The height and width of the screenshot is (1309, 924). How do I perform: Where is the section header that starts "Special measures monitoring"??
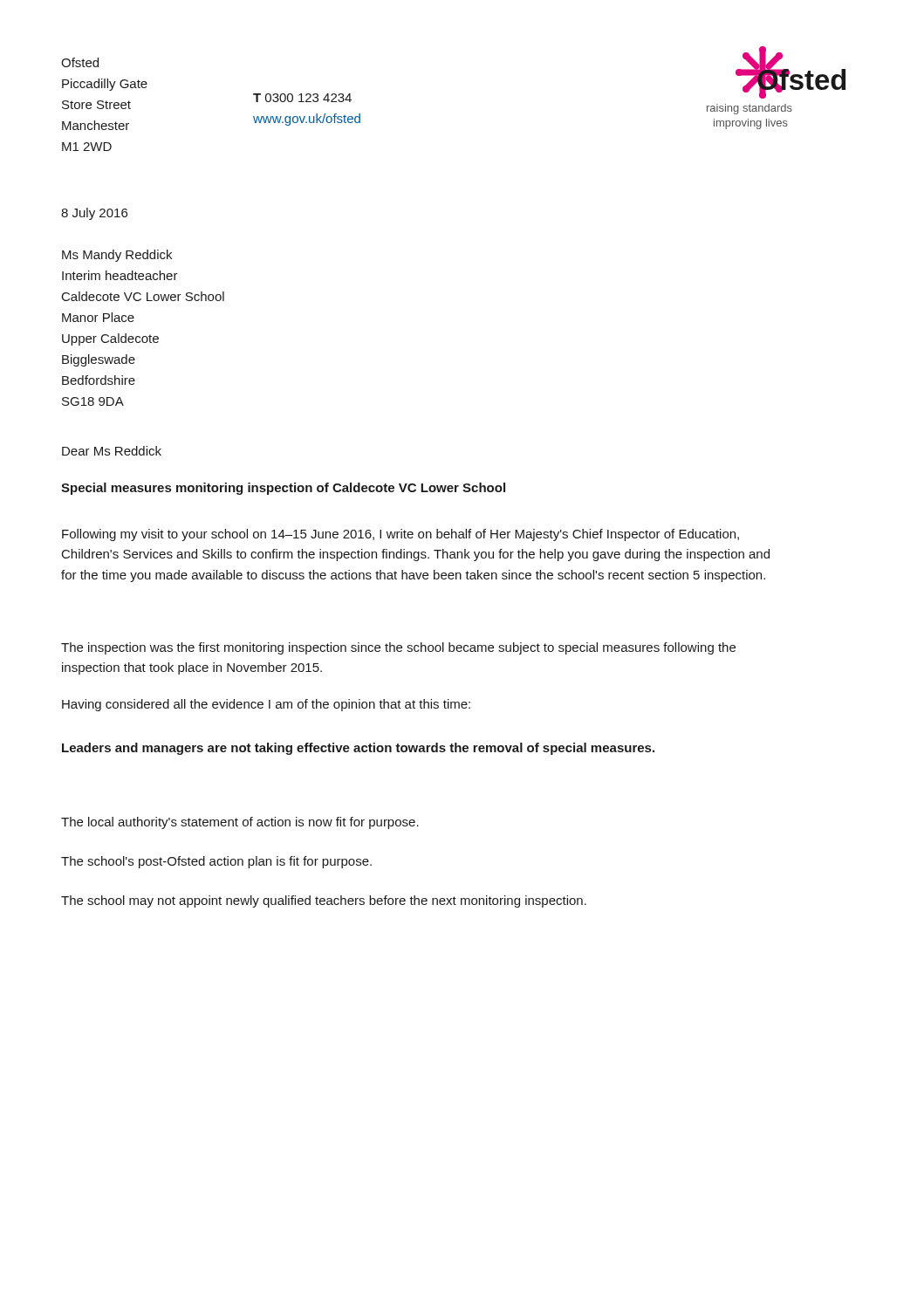point(284,487)
